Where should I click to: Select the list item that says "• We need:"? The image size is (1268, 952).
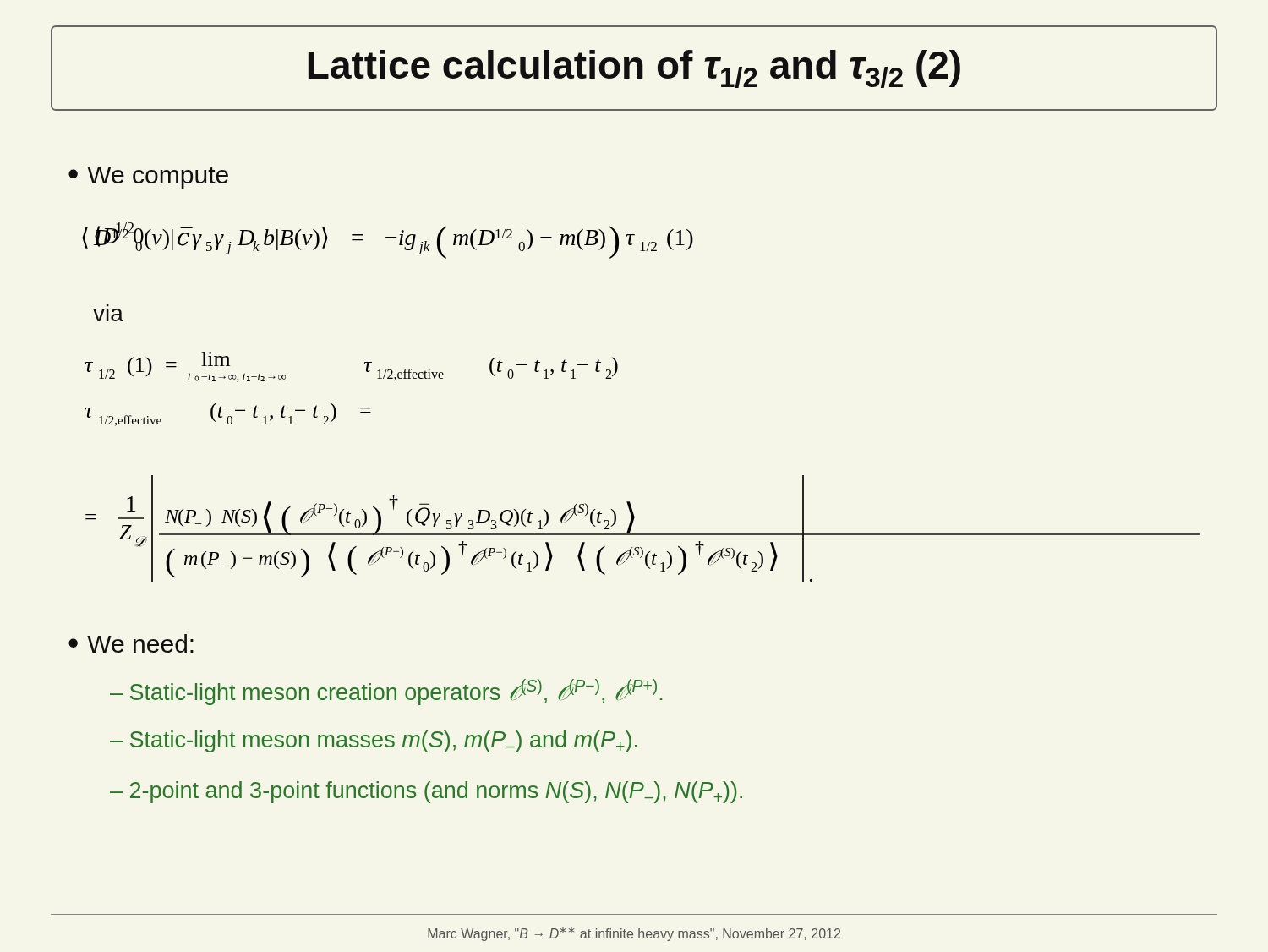click(131, 644)
